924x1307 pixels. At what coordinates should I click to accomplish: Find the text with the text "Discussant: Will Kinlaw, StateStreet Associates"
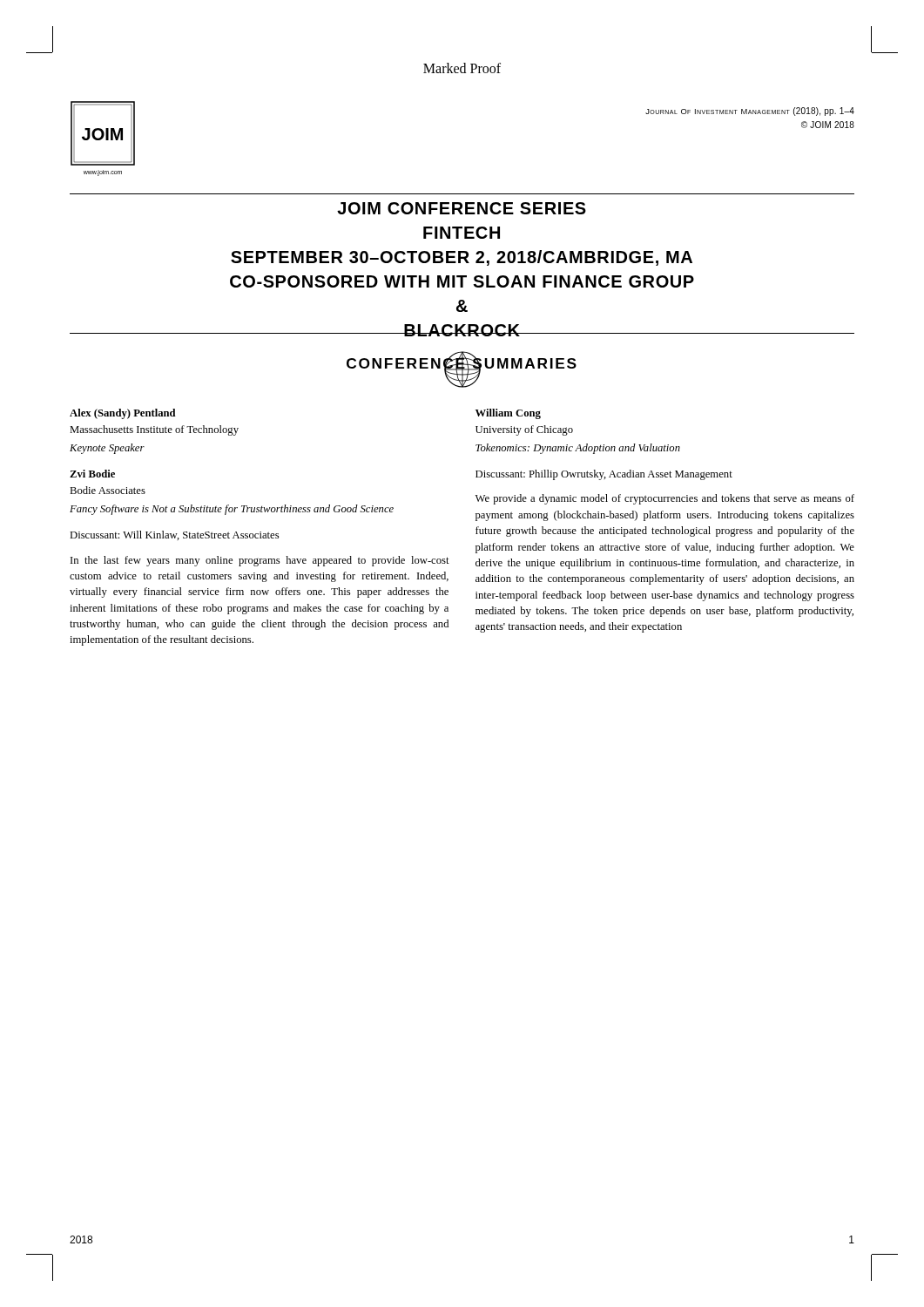pos(174,535)
